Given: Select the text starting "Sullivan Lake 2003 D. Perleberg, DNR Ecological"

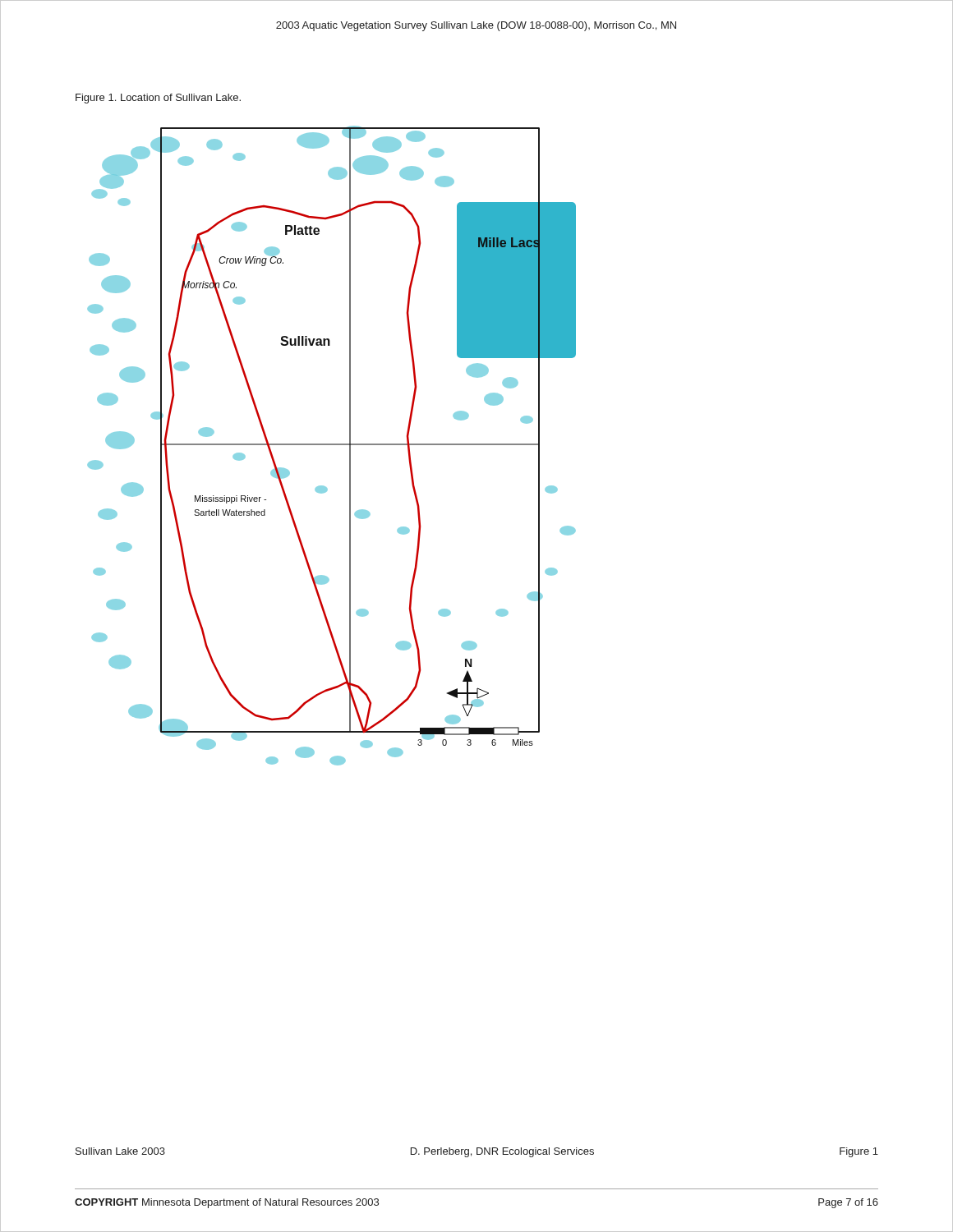Looking at the screenshot, I should tap(476, 1151).
